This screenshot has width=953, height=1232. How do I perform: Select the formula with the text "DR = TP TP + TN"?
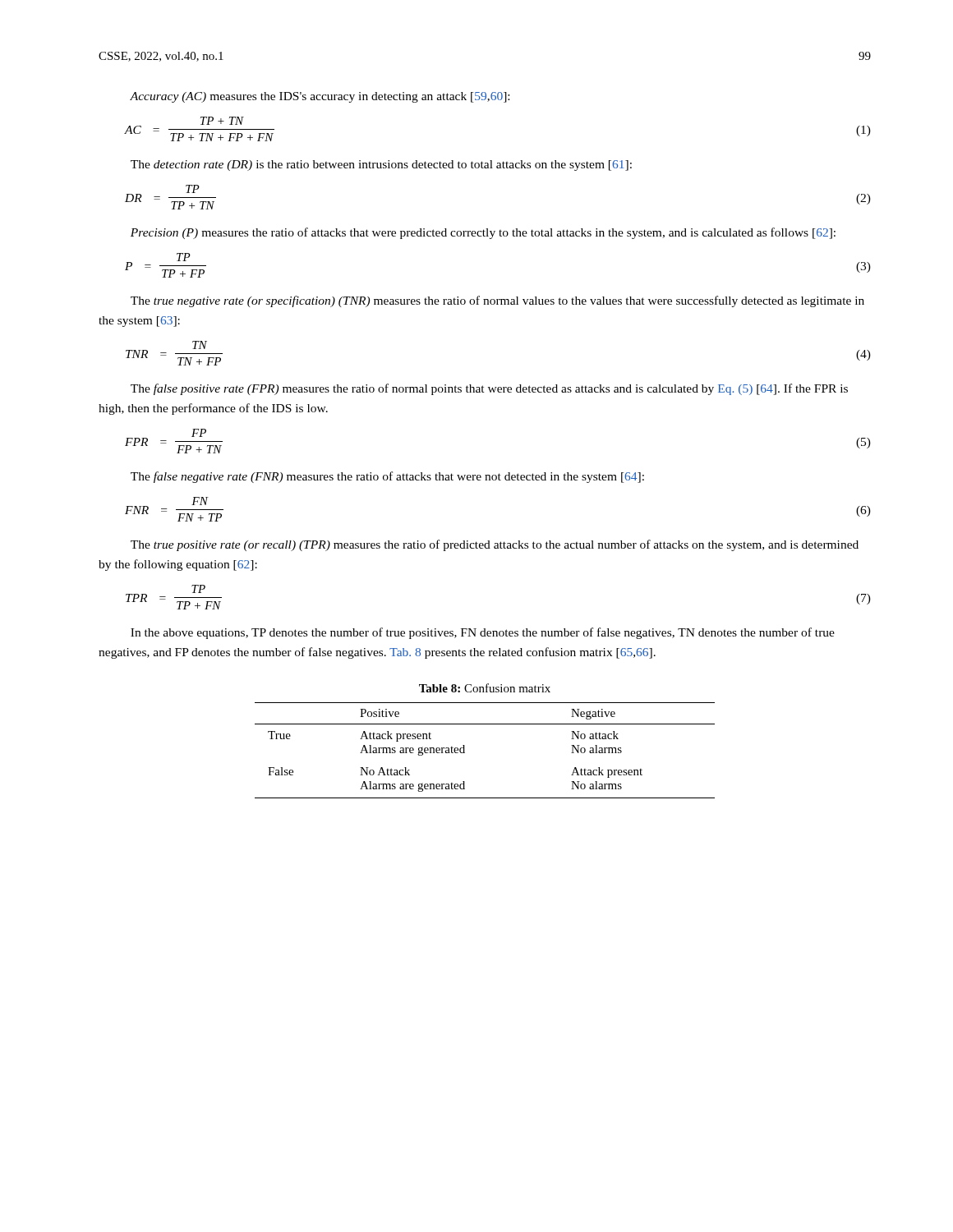point(192,198)
